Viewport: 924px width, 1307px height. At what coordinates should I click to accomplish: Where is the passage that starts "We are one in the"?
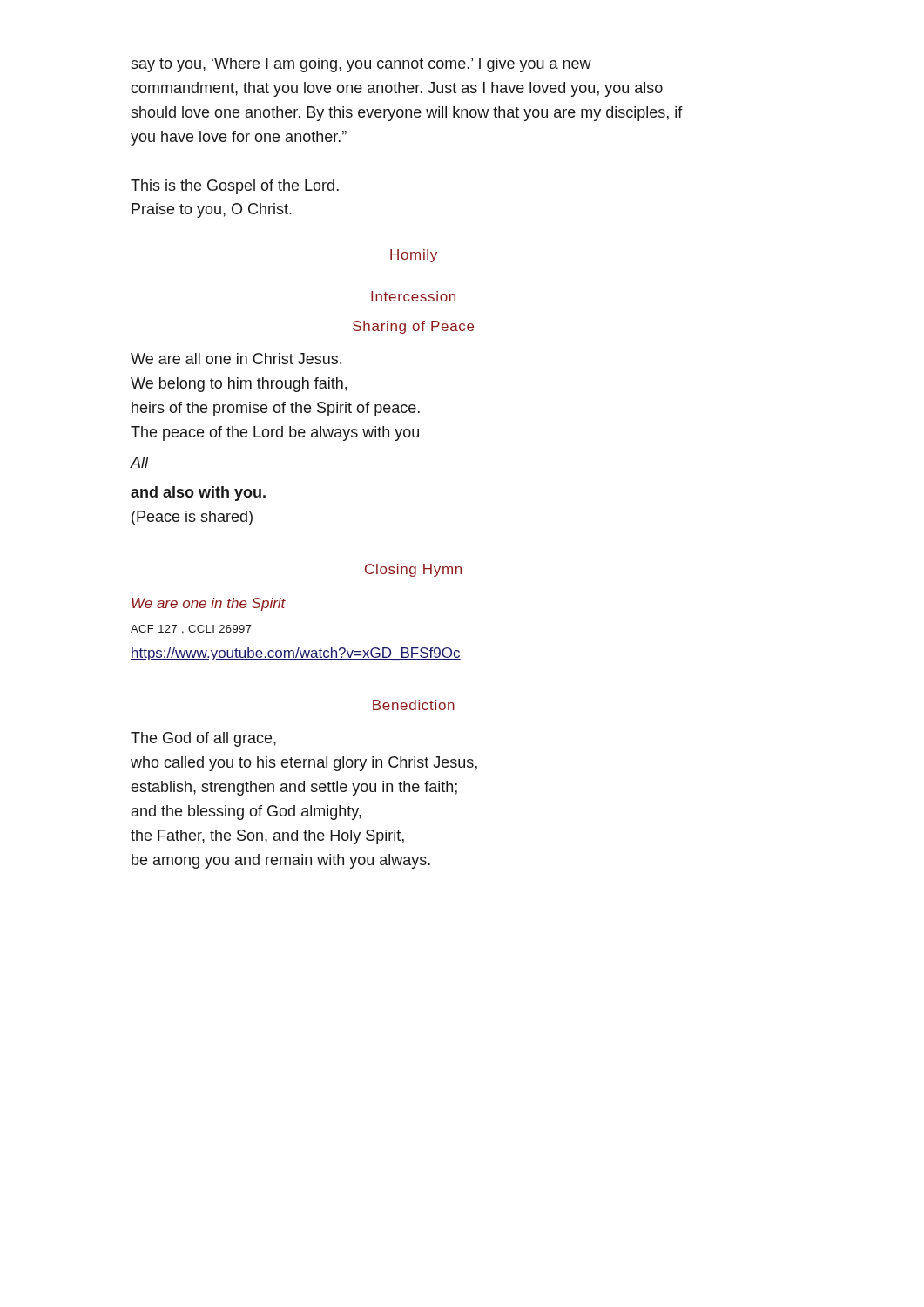[209, 604]
